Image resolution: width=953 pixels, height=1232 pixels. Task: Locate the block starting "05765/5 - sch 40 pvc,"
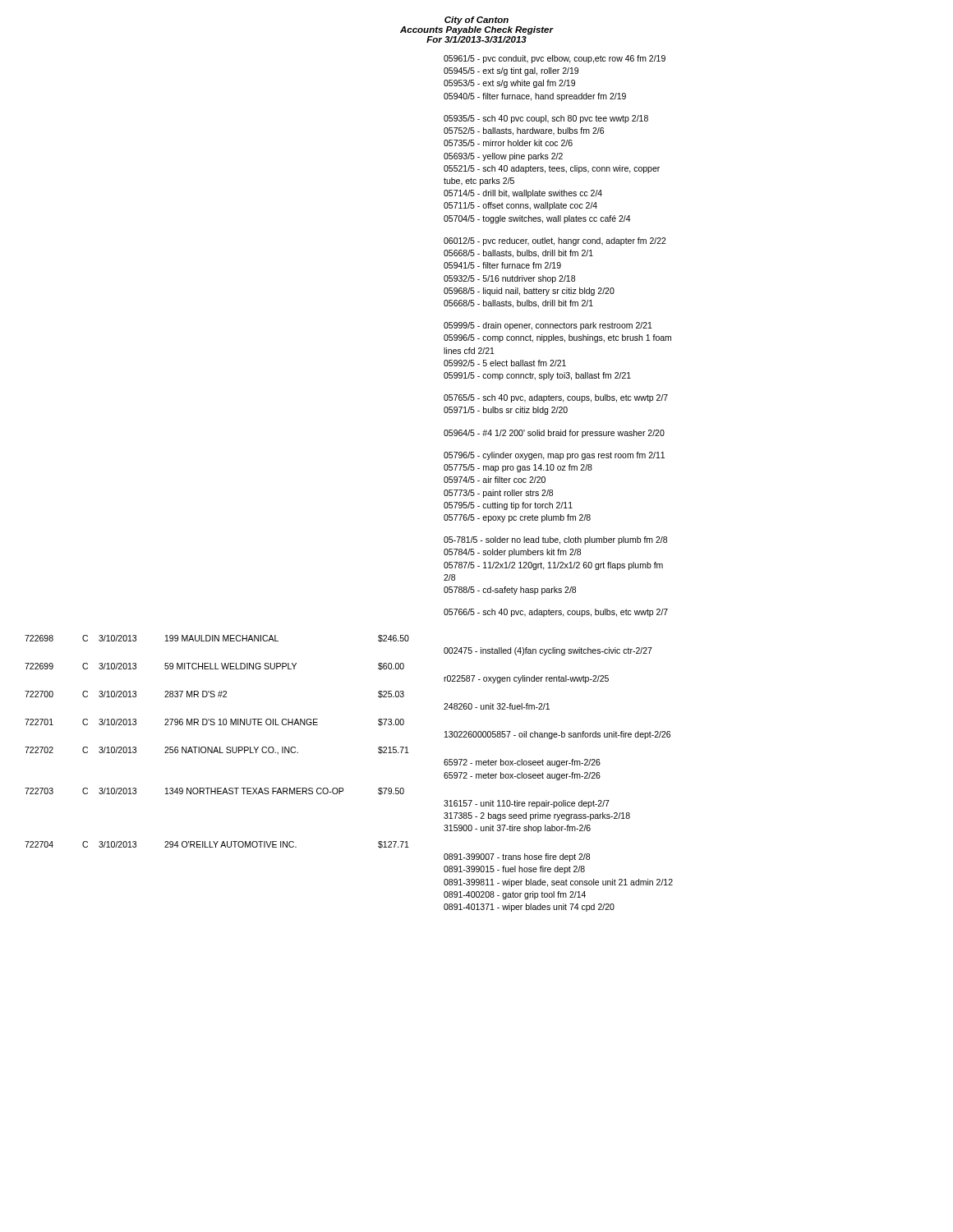556,398
